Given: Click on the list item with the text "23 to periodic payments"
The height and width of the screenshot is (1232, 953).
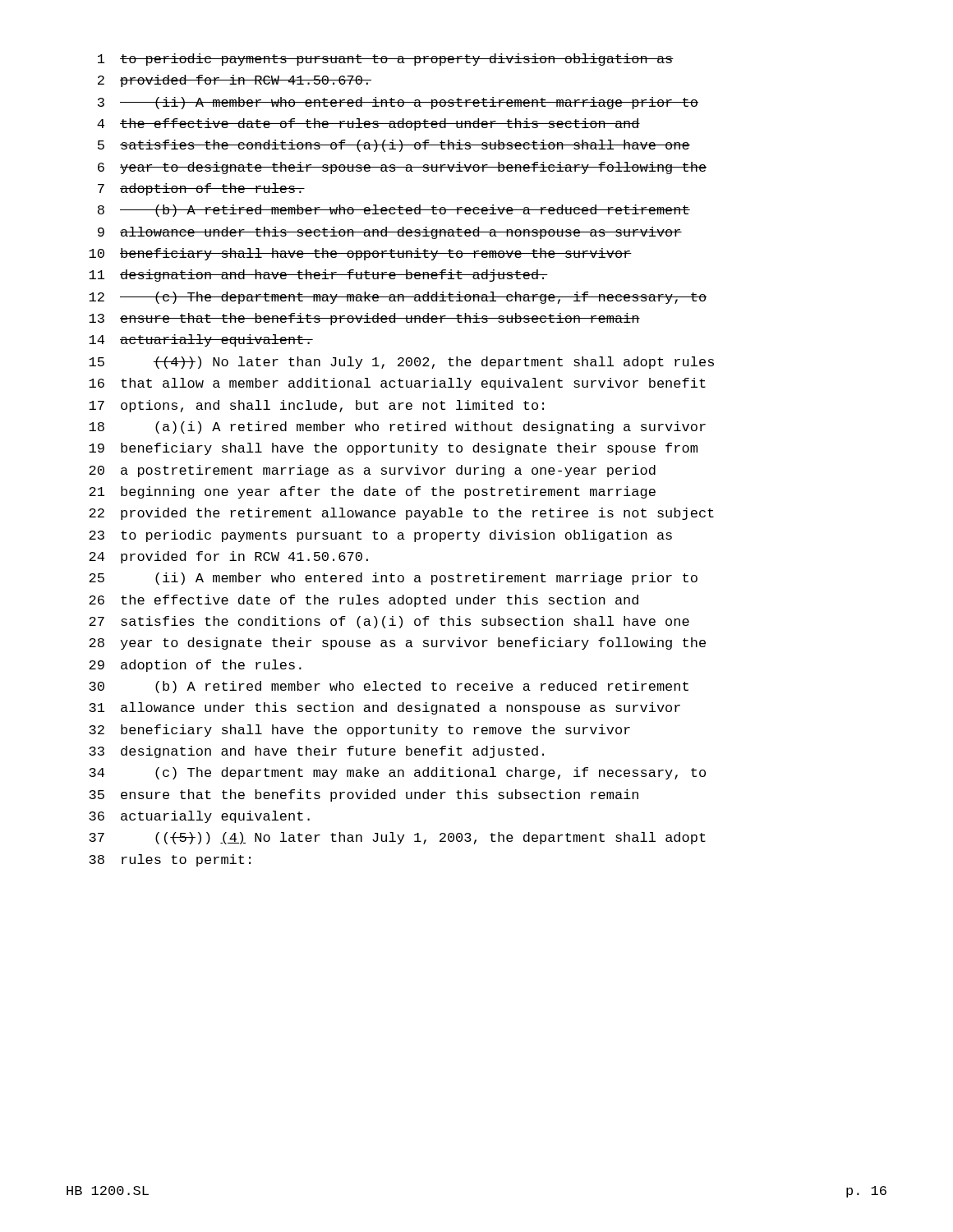Looking at the screenshot, I should click(x=476, y=536).
